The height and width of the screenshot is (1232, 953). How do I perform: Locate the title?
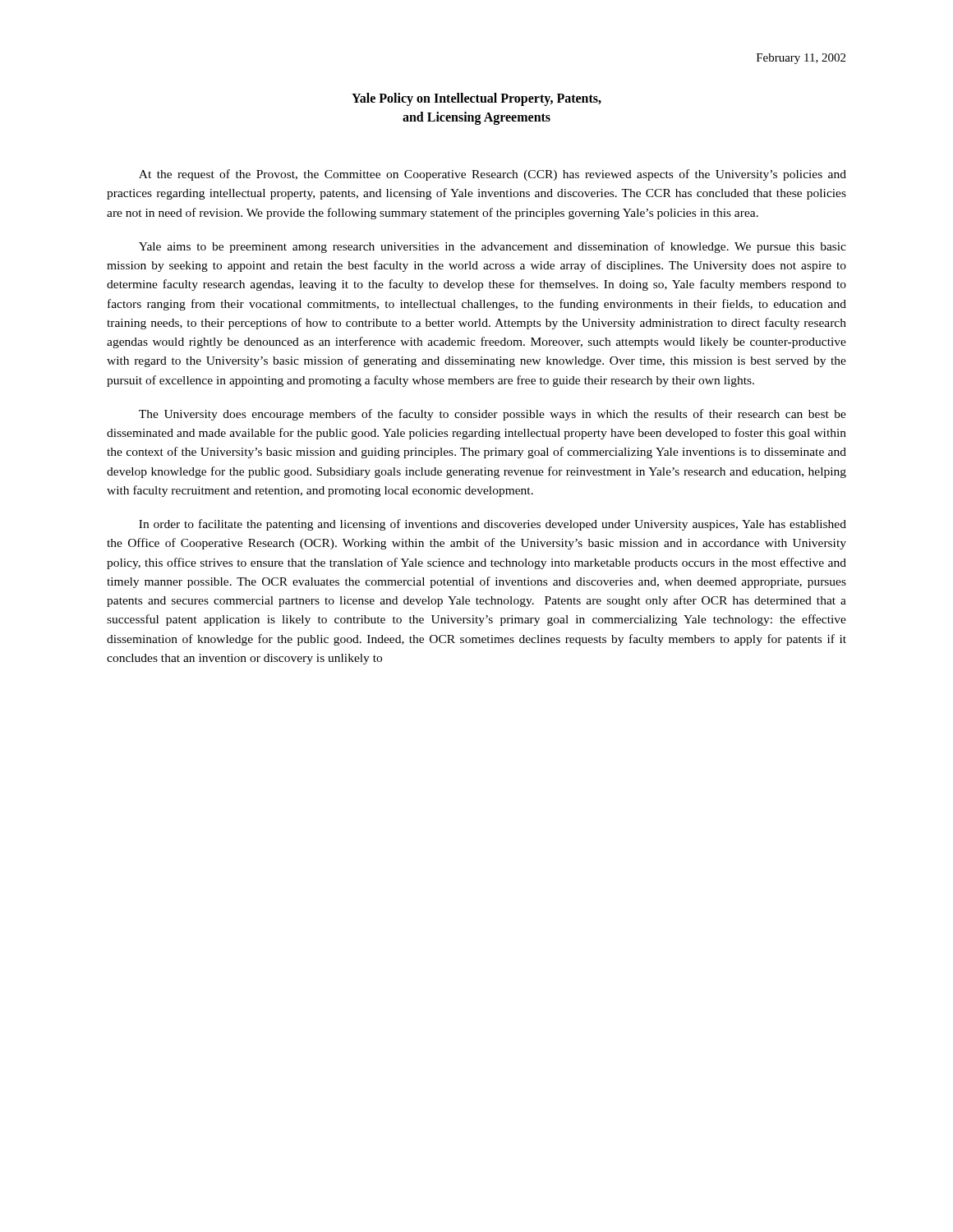[476, 108]
